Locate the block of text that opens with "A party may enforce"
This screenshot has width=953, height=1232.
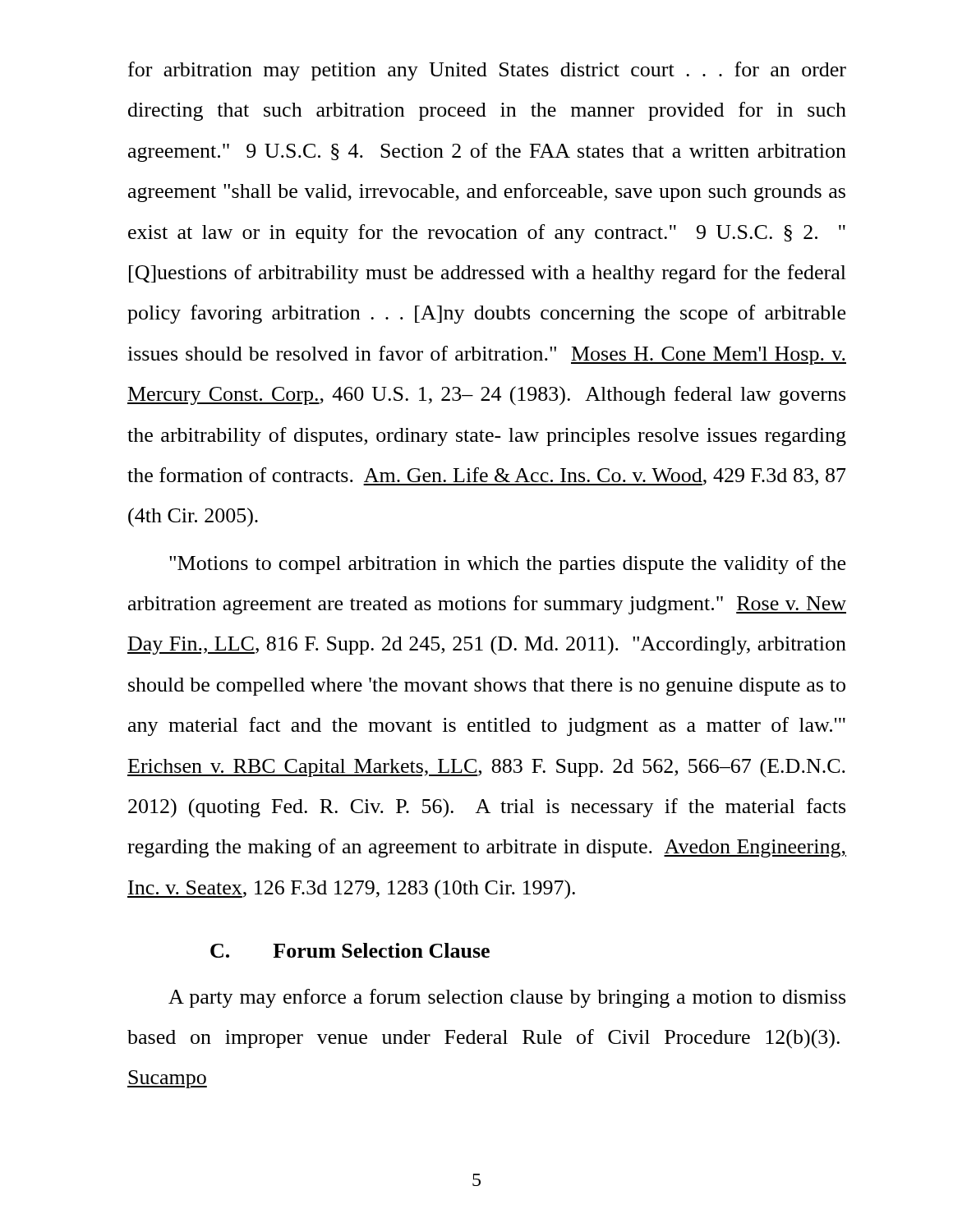click(x=487, y=1037)
